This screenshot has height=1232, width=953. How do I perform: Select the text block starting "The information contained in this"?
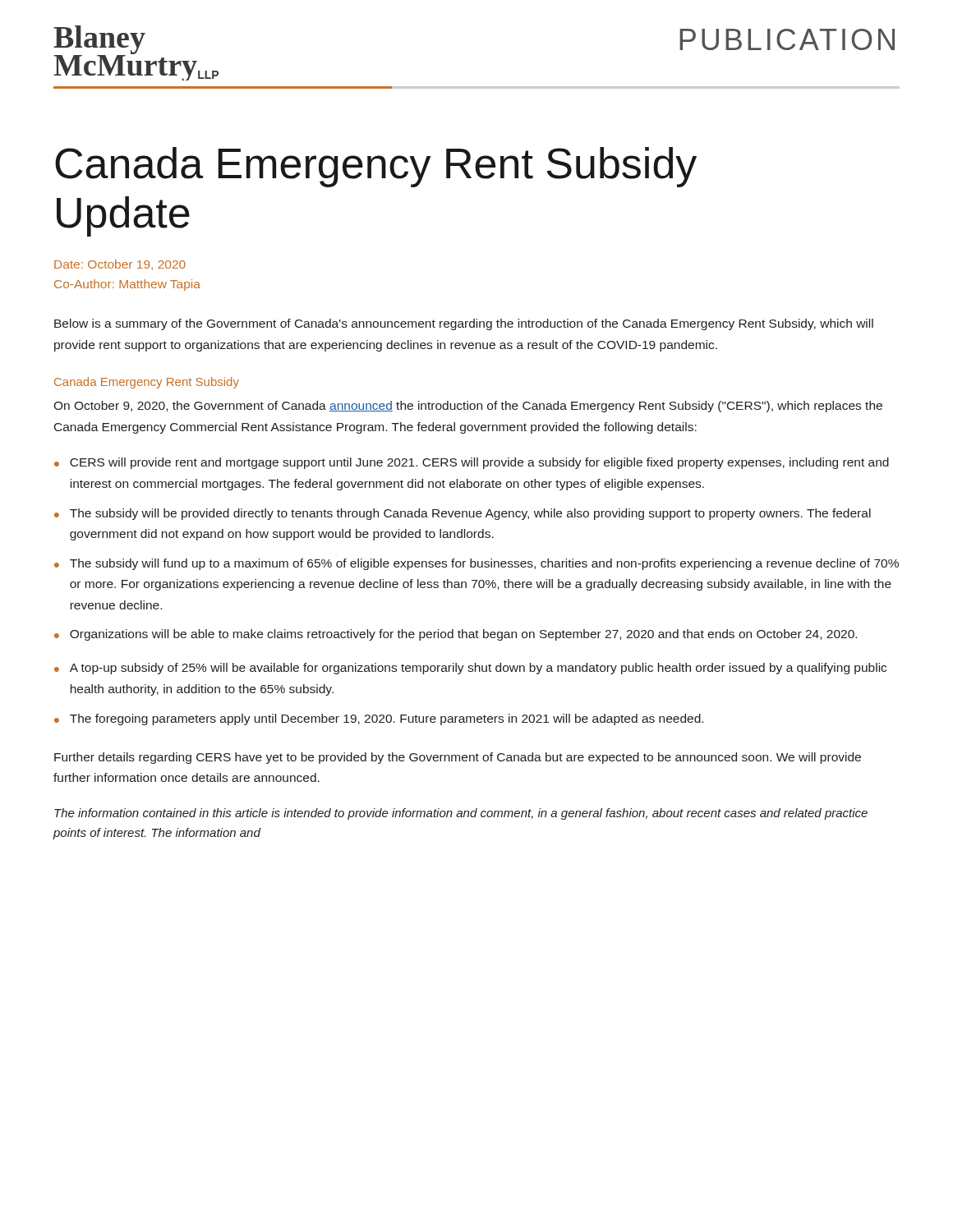(461, 823)
